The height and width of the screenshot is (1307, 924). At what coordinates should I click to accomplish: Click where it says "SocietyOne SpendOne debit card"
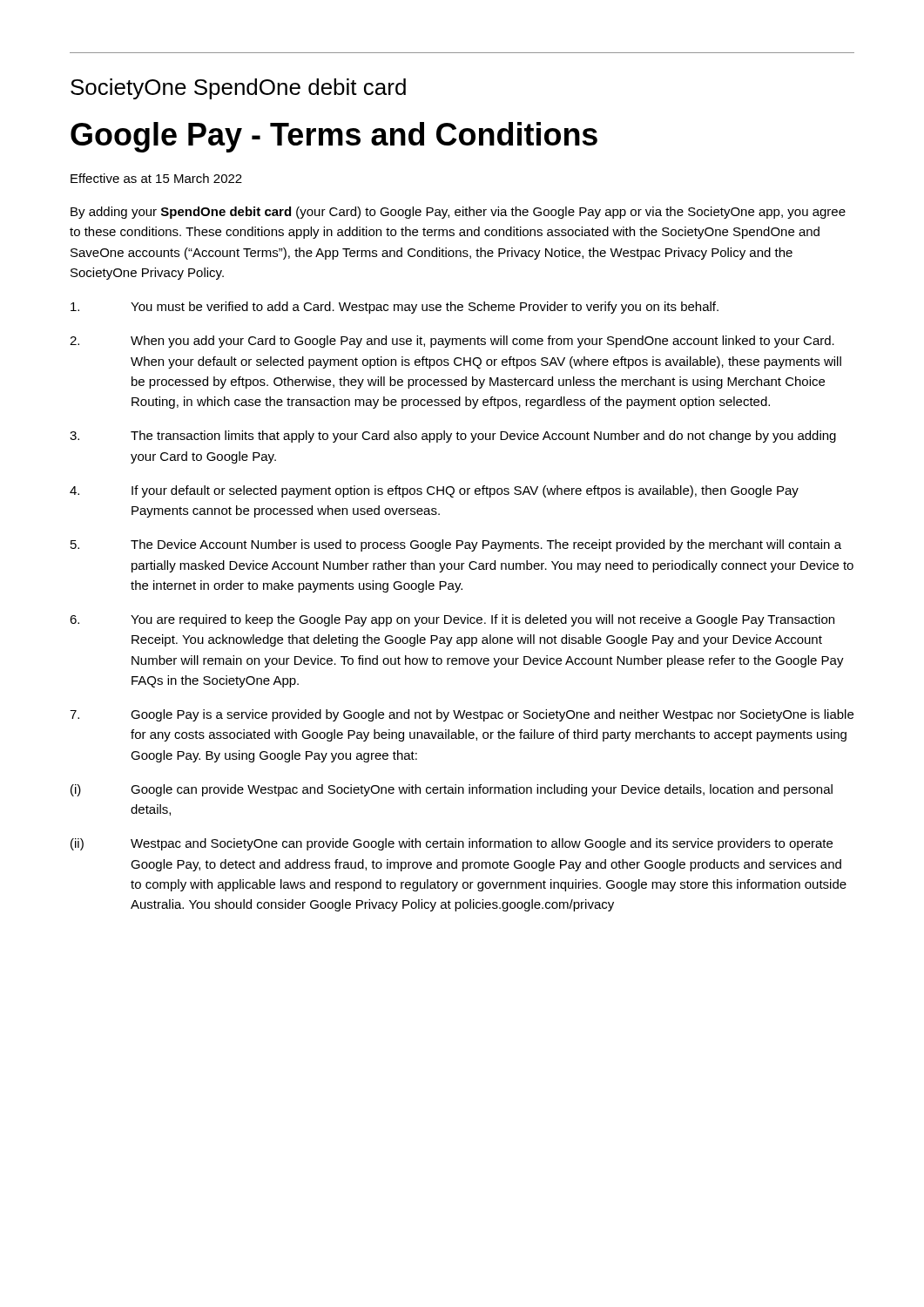click(x=238, y=89)
